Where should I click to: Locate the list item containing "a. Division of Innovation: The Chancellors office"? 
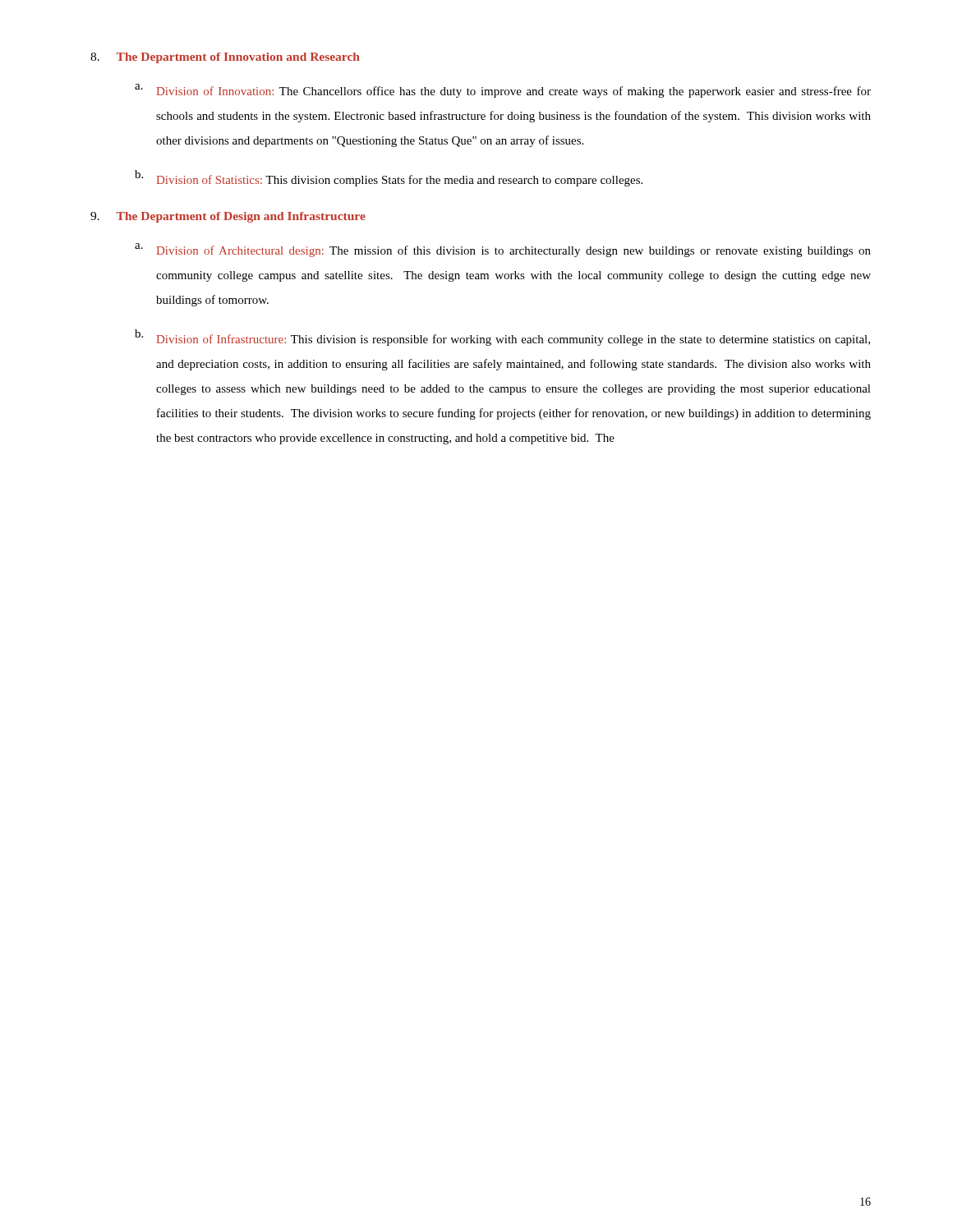[x=503, y=116]
